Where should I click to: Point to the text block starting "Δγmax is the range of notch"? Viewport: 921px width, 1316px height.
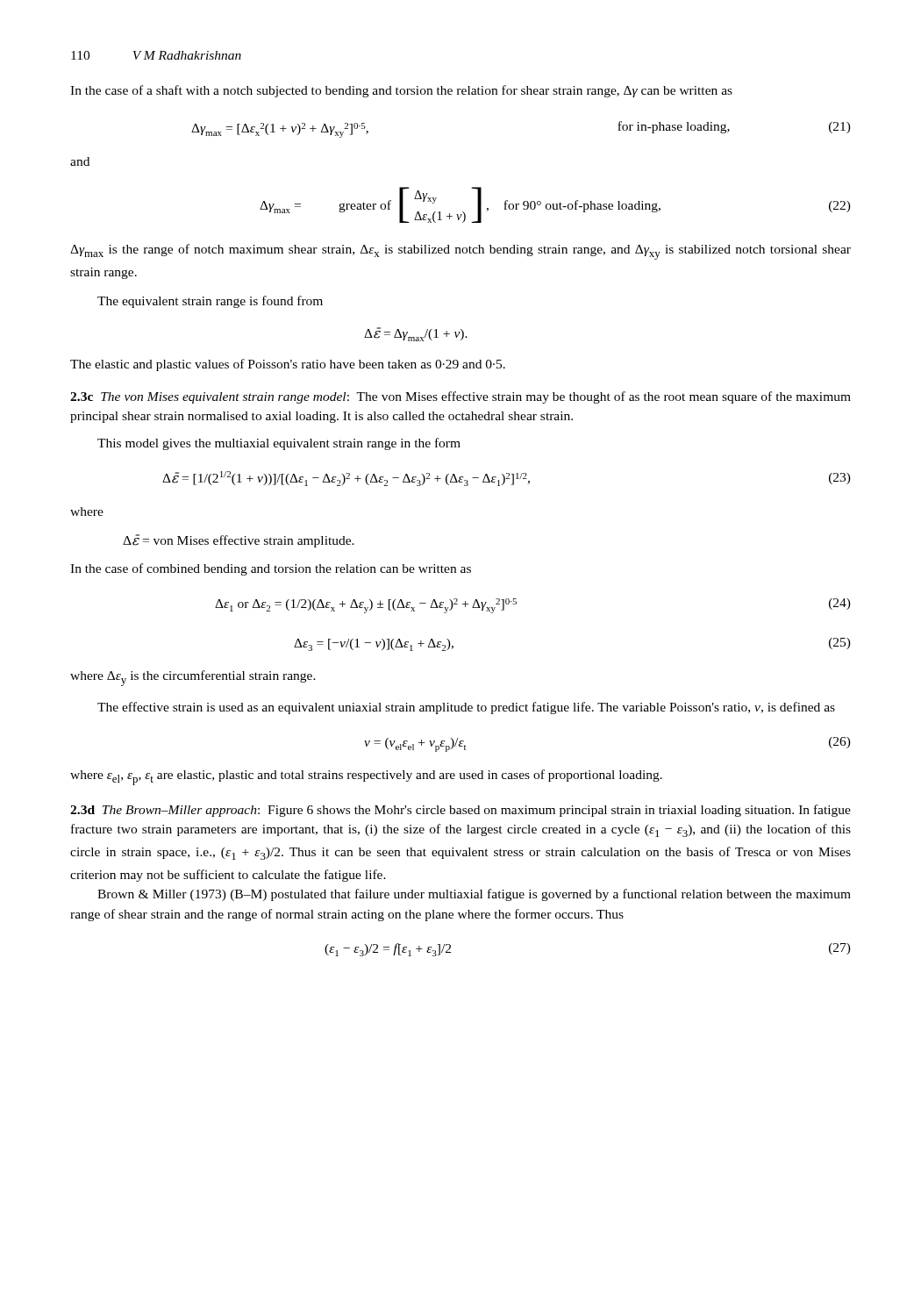pos(460,261)
